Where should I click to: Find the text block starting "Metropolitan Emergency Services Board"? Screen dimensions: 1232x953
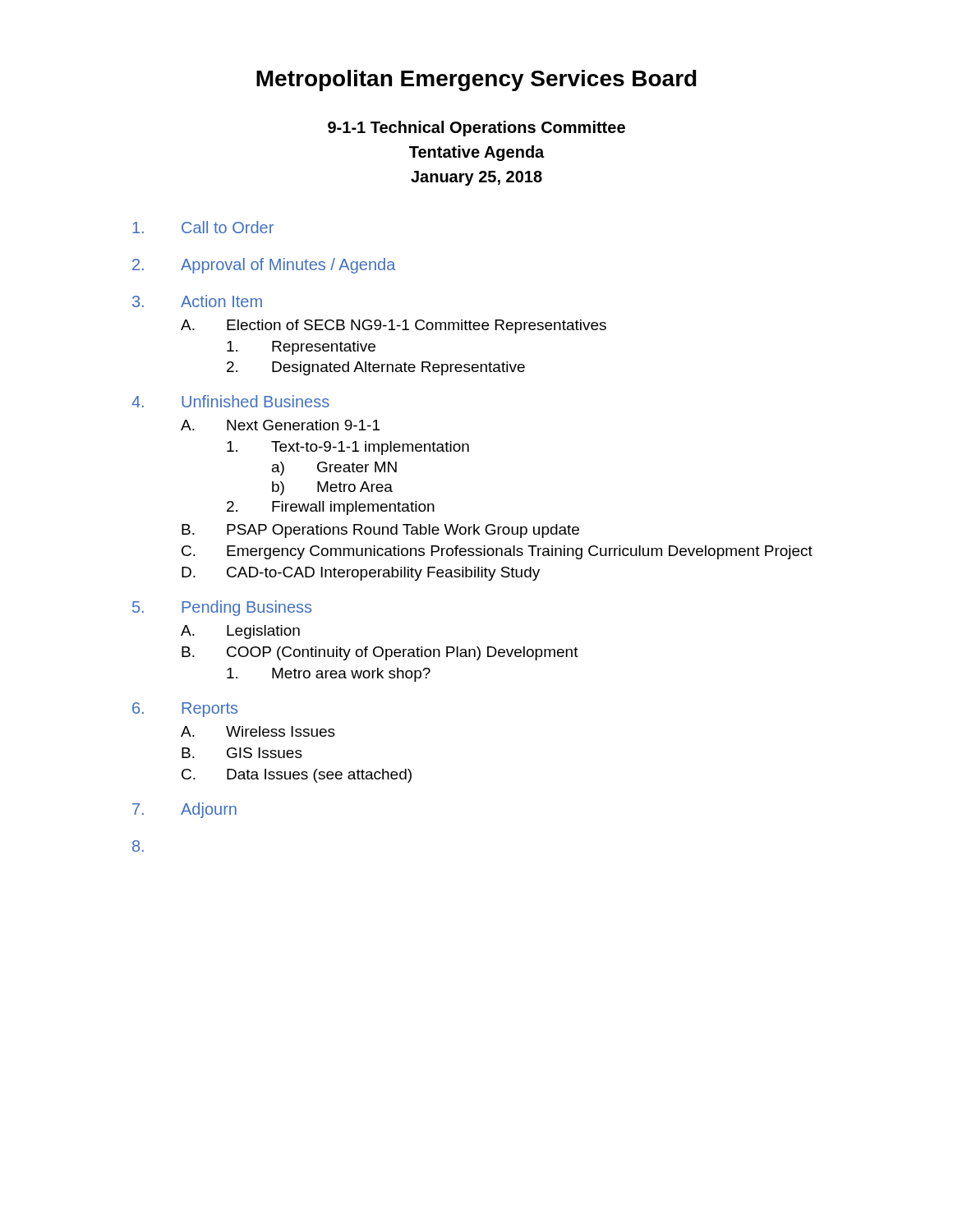pos(476,79)
